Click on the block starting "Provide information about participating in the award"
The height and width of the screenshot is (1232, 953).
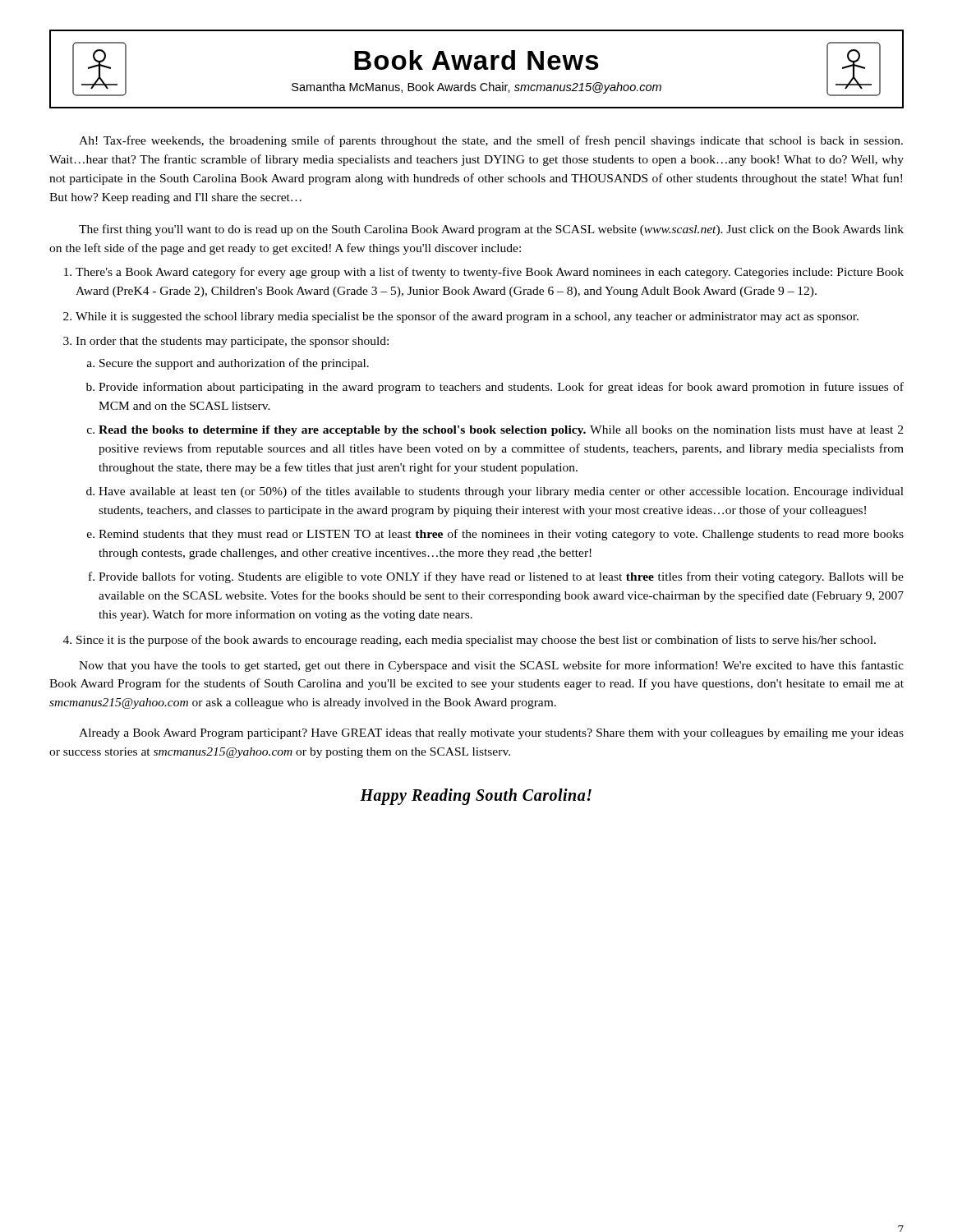pyautogui.click(x=501, y=396)
